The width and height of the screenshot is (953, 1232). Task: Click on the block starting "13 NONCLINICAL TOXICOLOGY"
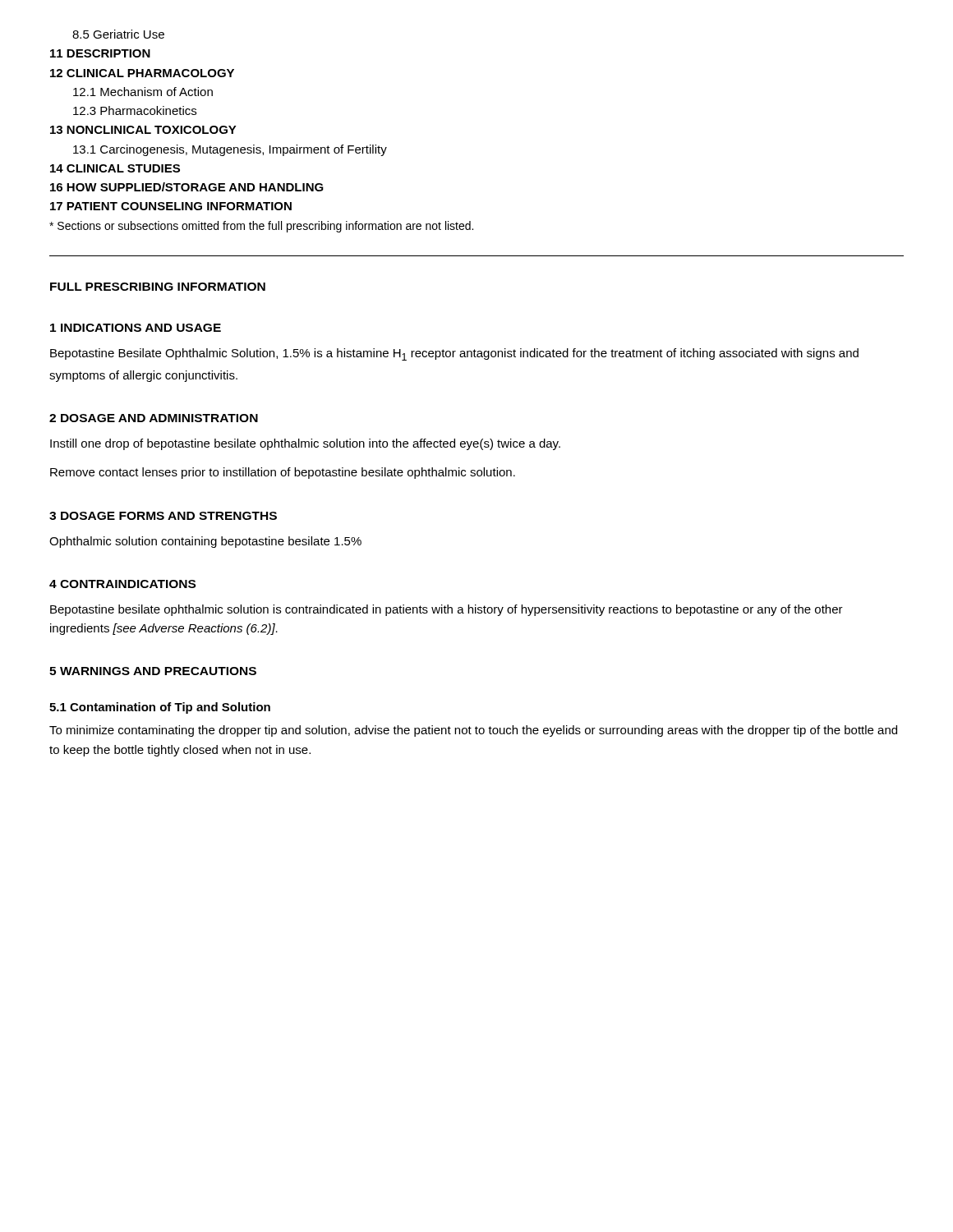[143, 130]
